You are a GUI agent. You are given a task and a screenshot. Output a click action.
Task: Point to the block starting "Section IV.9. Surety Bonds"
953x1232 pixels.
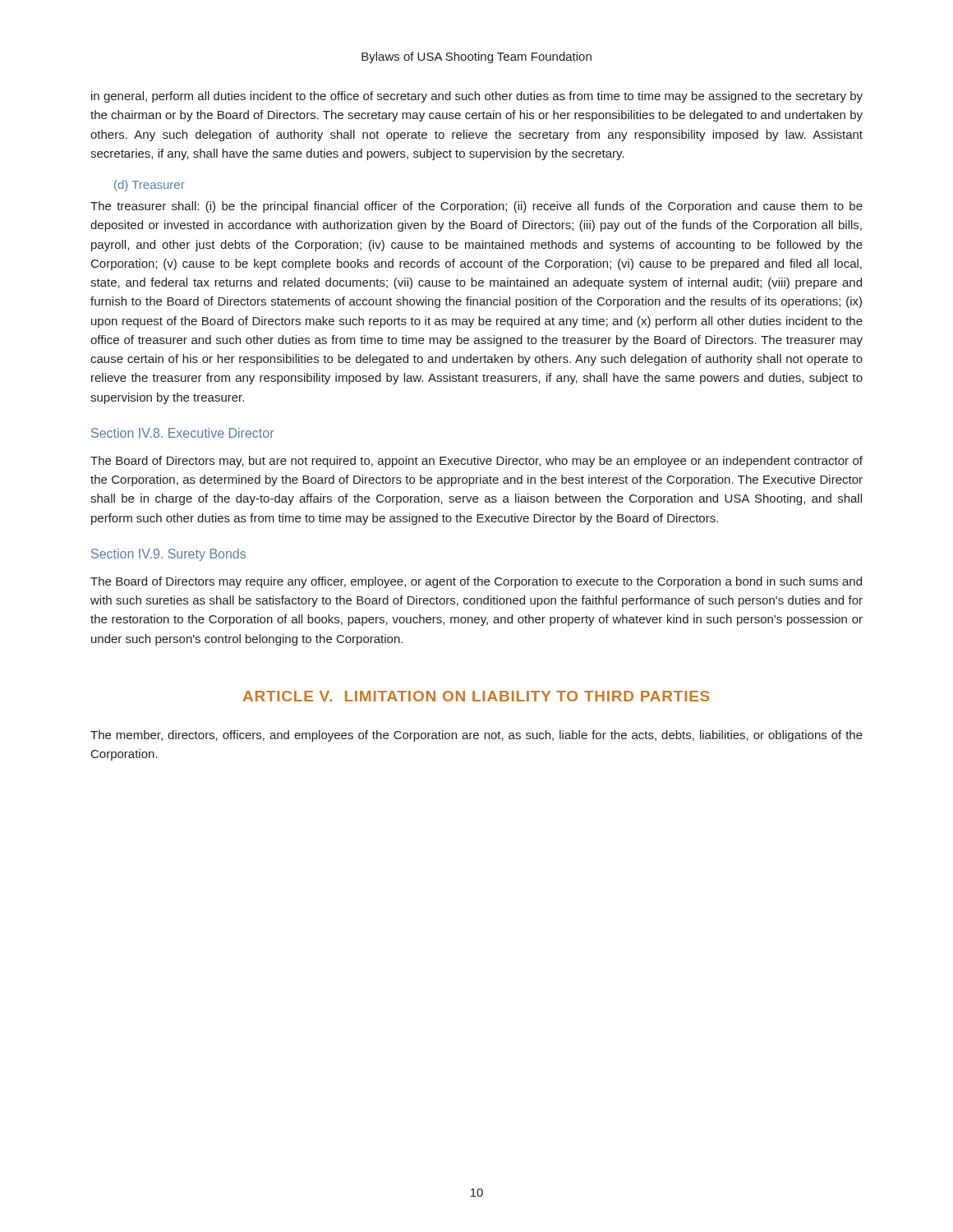pos(168,554)
